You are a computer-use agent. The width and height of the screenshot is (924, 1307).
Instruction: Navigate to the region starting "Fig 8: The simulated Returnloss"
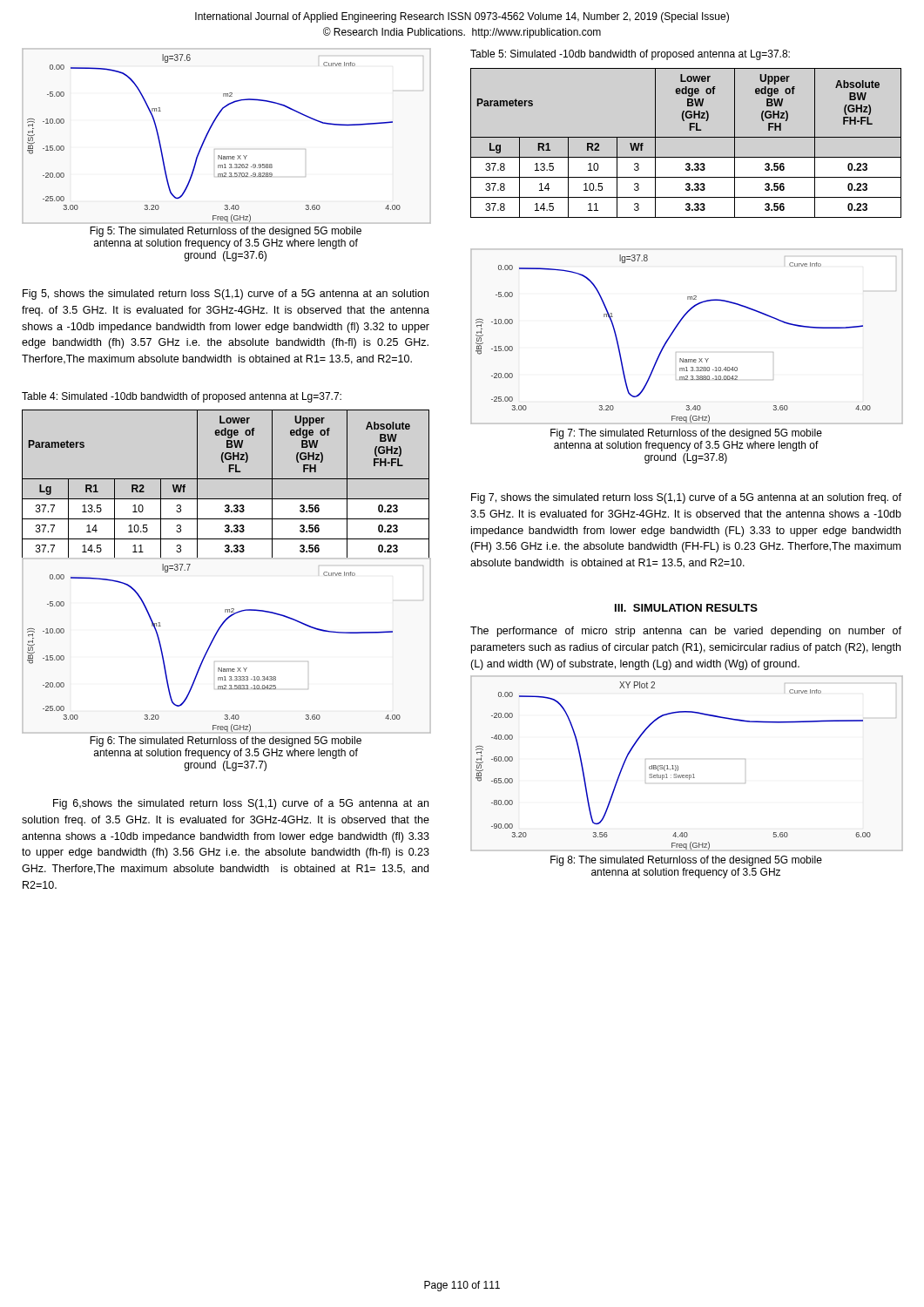click(686, 866)
